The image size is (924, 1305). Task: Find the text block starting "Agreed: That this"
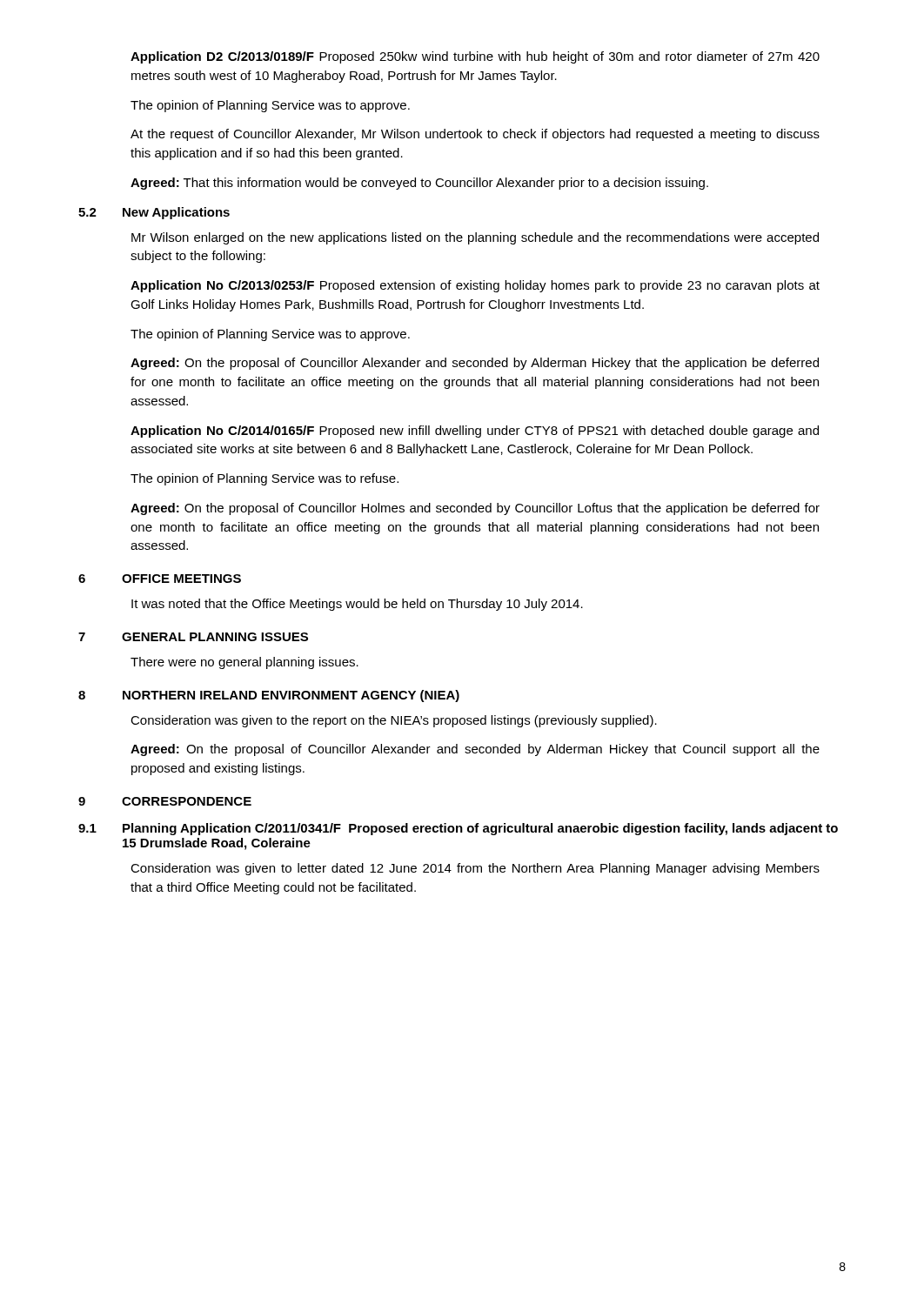coord(475,182)
